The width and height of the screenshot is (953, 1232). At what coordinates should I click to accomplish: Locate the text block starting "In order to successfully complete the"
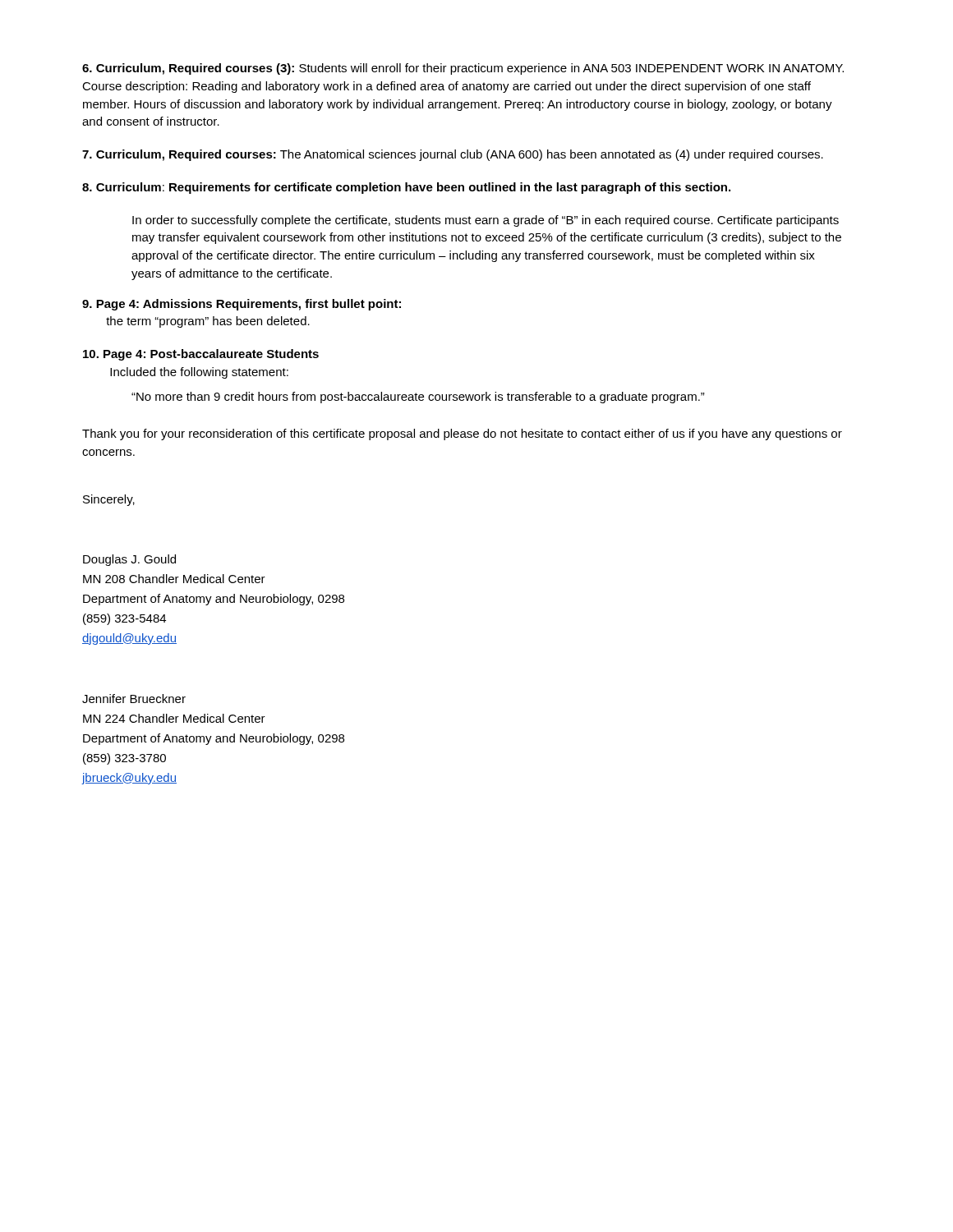click(489, 246)
